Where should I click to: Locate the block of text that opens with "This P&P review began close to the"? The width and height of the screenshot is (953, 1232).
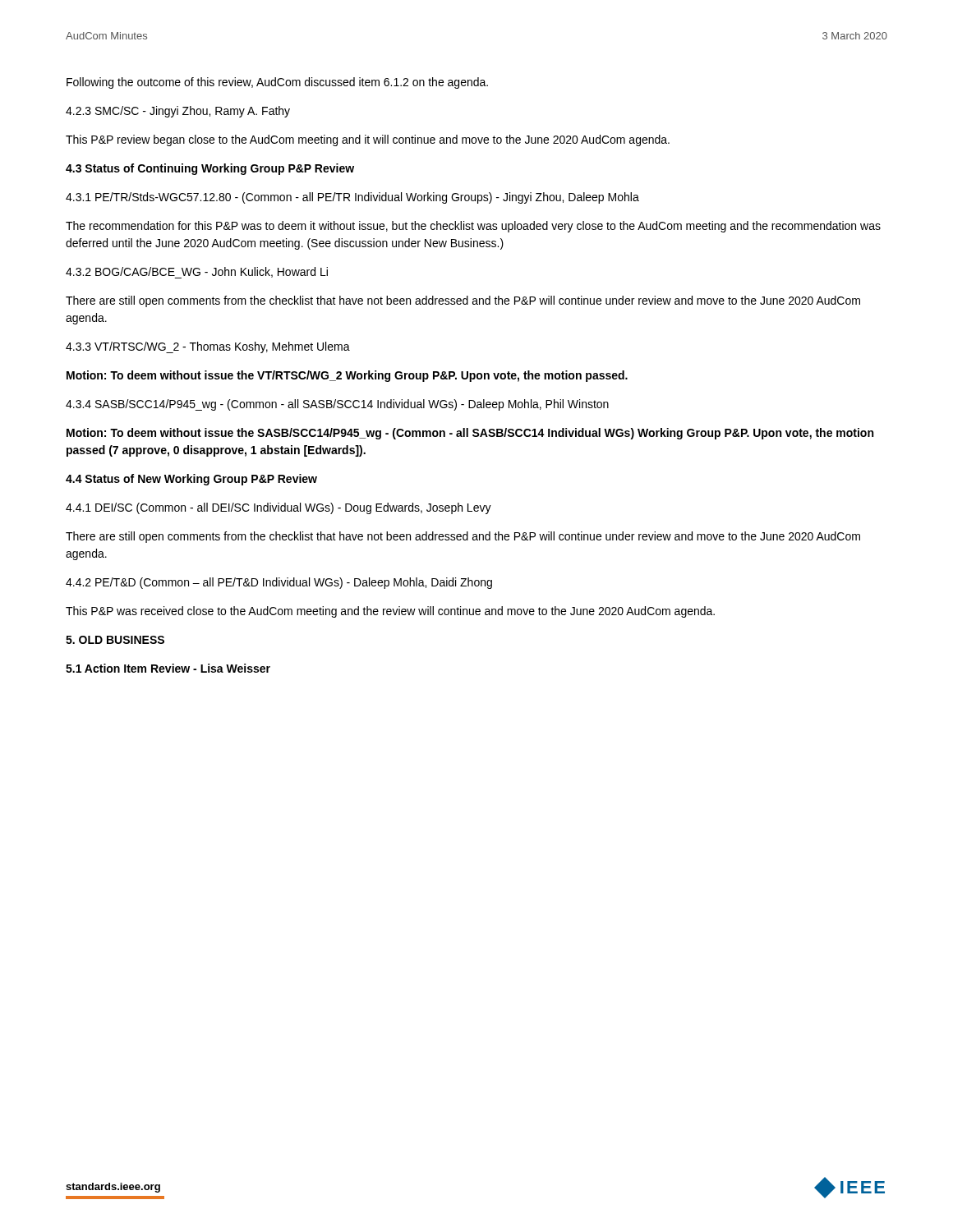(368, 140)
